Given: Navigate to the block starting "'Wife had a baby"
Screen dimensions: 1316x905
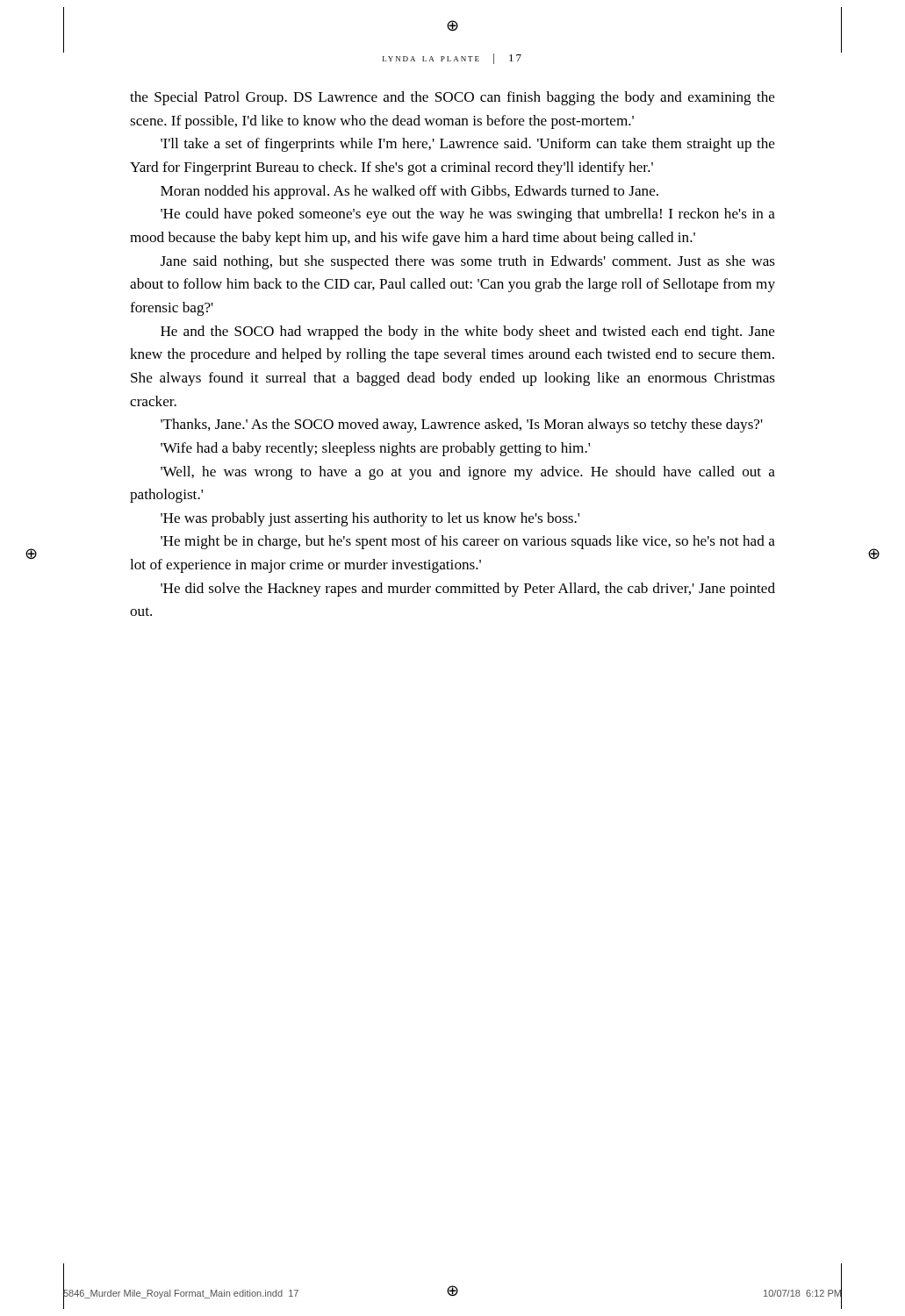Looking at the screenshot, I should pos(452,448).
